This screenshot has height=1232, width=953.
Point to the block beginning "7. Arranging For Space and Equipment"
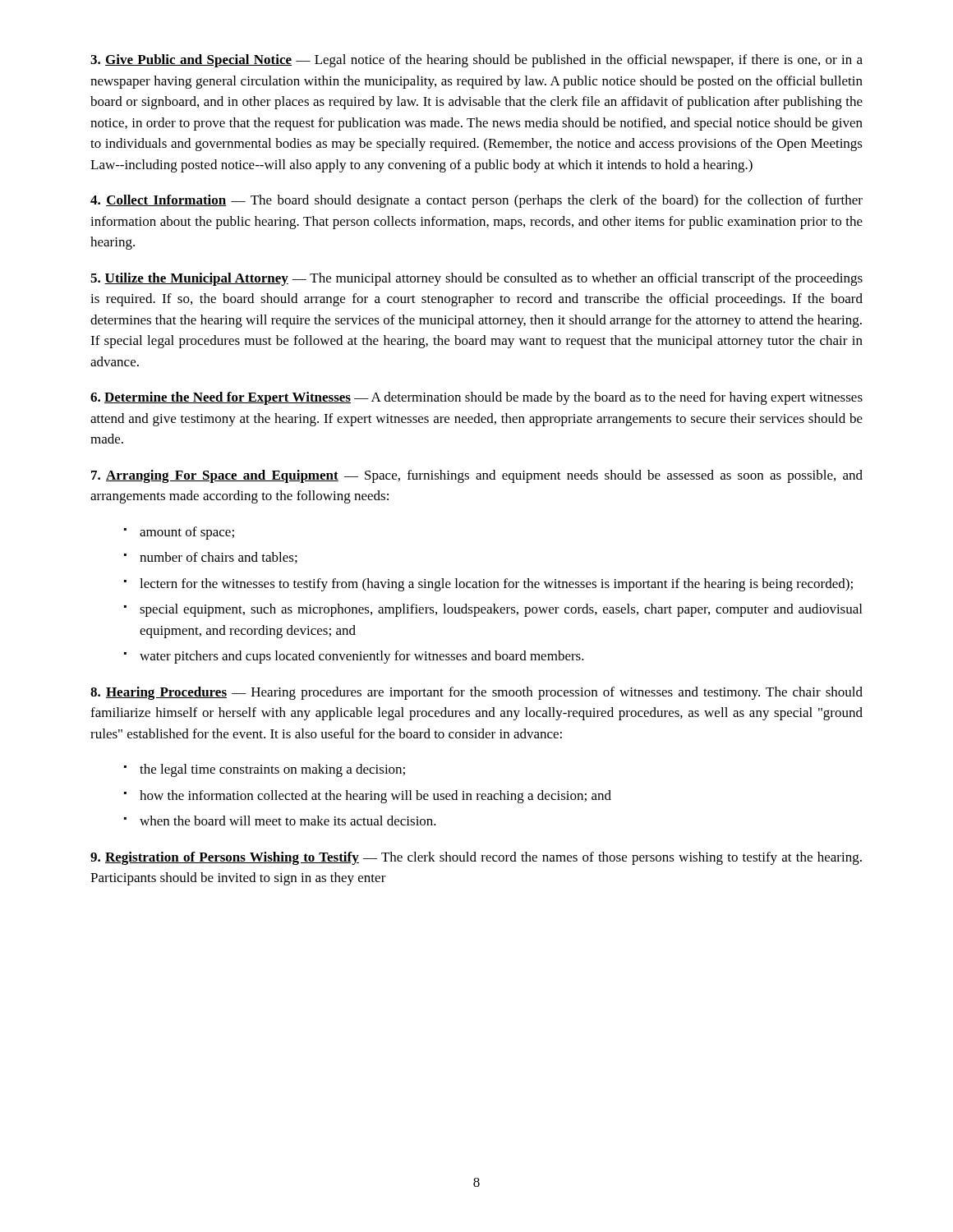point(476,485)
